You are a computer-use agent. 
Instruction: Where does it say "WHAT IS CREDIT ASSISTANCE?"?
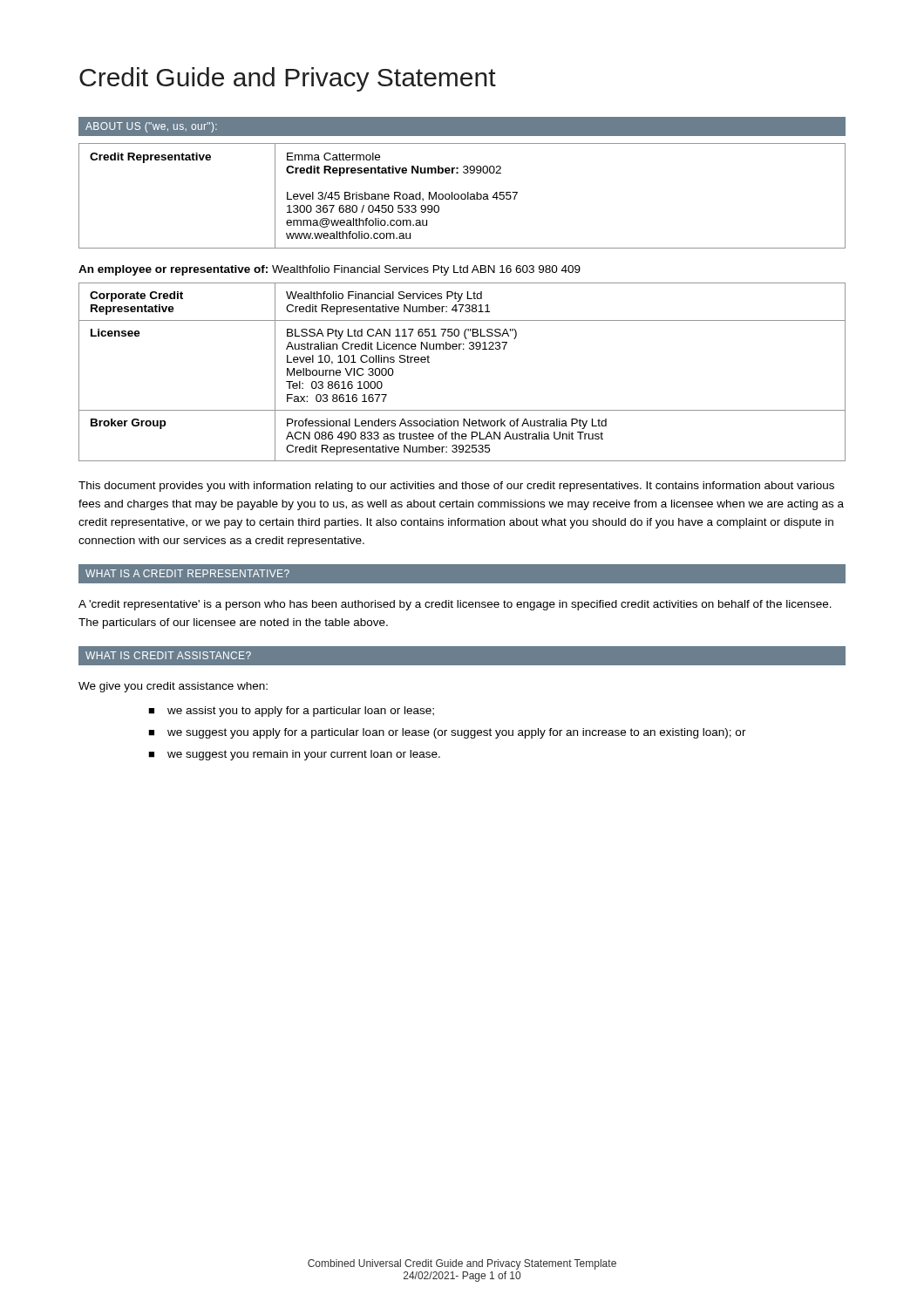coord(168,655)
